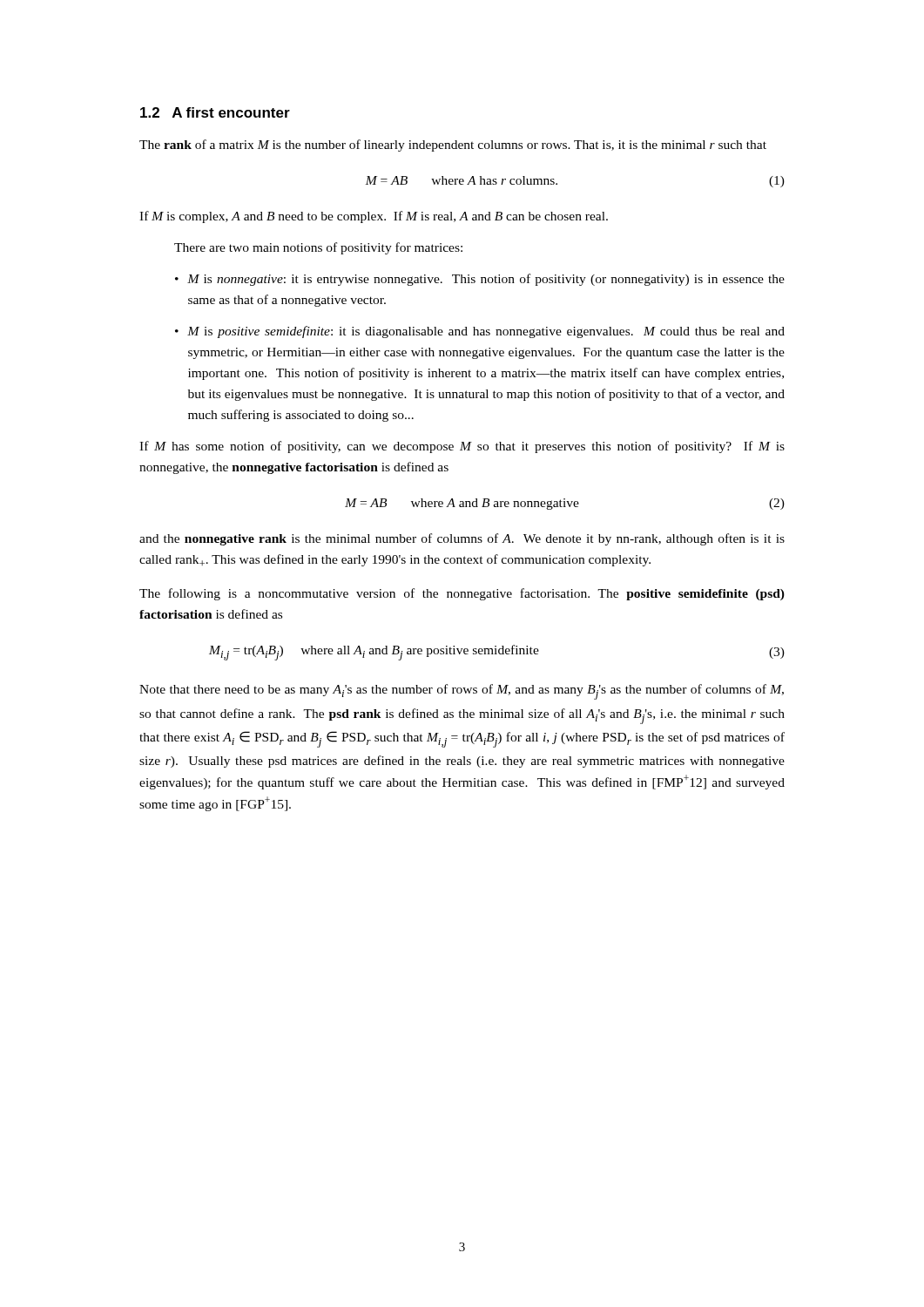Viewport: 924px width, 1307px height.
Task: Select the text block with the text "If M is complex, A and"
Action: (x=374, y=216)
